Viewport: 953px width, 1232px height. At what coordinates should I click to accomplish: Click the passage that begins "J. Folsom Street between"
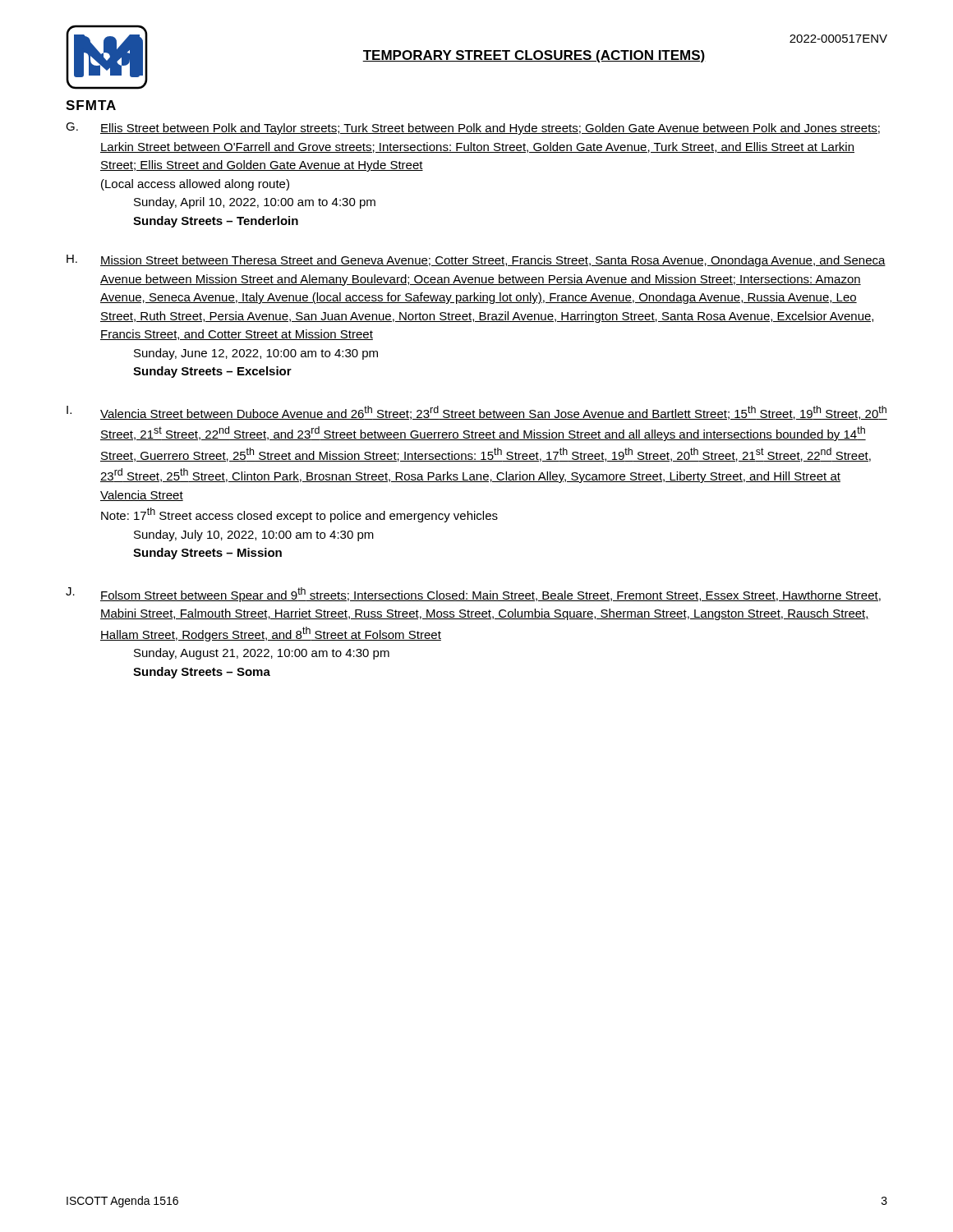point(473,595)
